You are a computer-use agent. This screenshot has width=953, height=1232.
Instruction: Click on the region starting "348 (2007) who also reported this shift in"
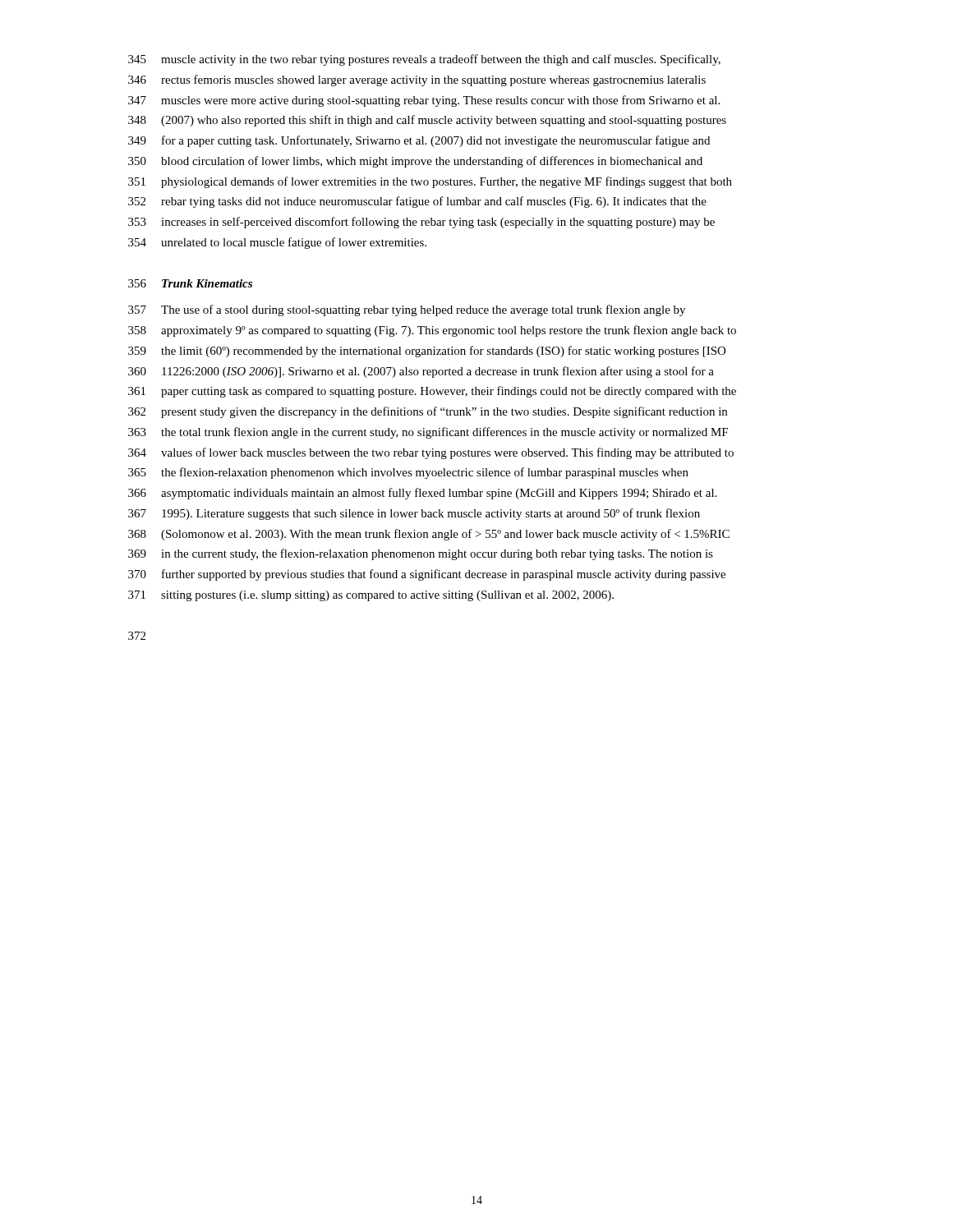[x=485, y=120]
